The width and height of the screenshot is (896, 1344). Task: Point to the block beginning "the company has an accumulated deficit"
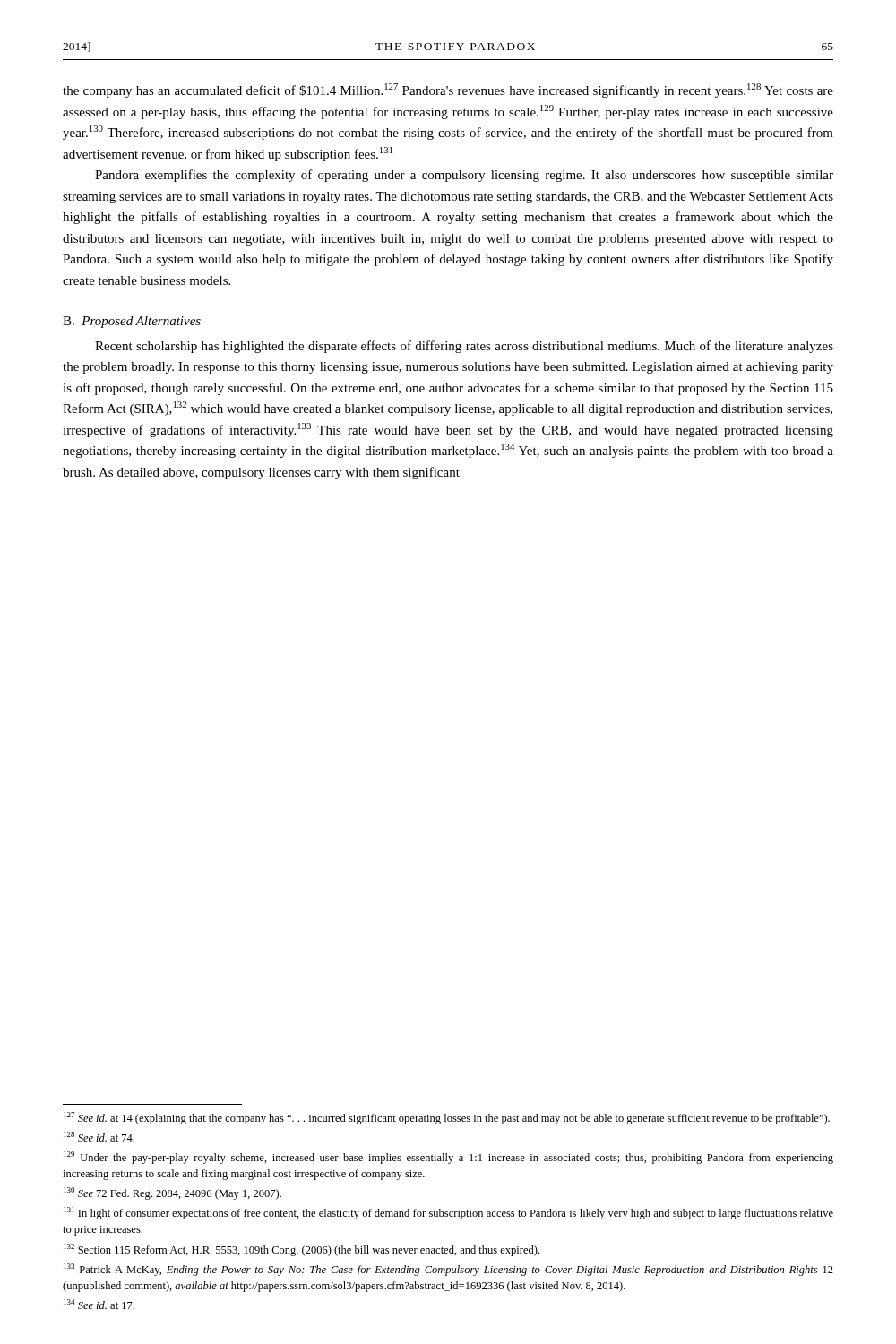pos(448,123)
